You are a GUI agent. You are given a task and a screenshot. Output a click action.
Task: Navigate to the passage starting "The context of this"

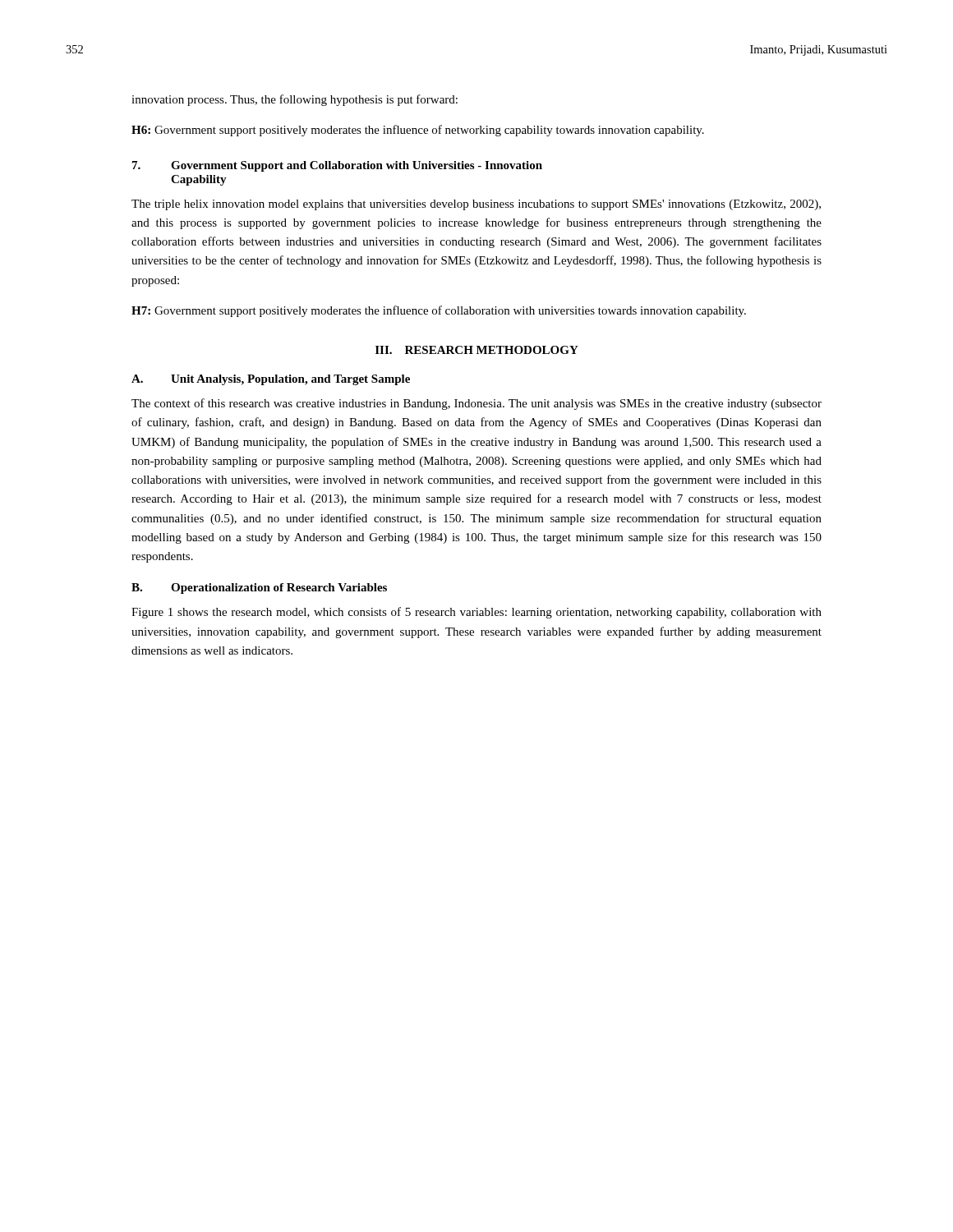click(x=476, y=480)
